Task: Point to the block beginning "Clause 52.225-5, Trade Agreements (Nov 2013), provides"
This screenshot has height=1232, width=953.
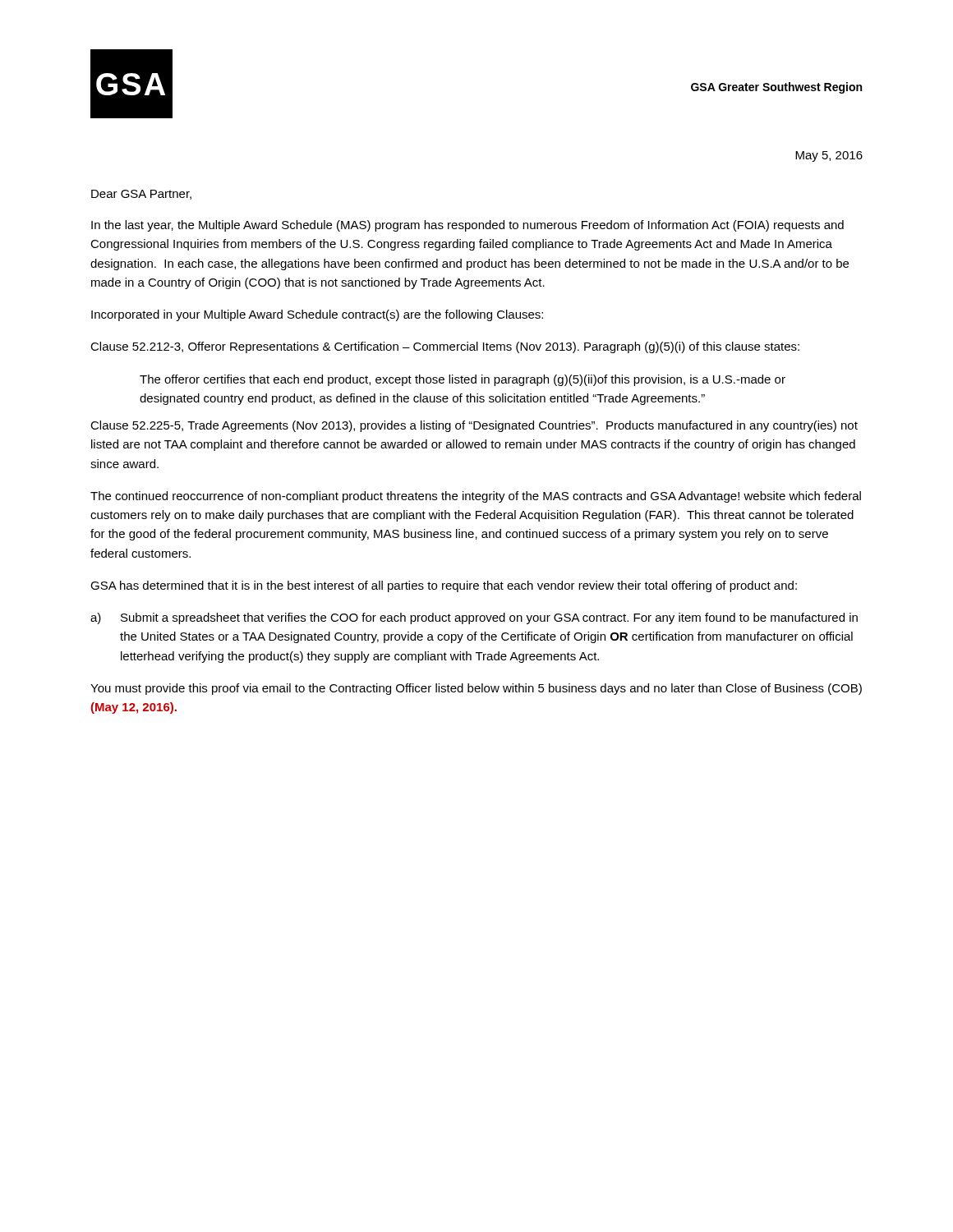Action: [x=474, y=444]
